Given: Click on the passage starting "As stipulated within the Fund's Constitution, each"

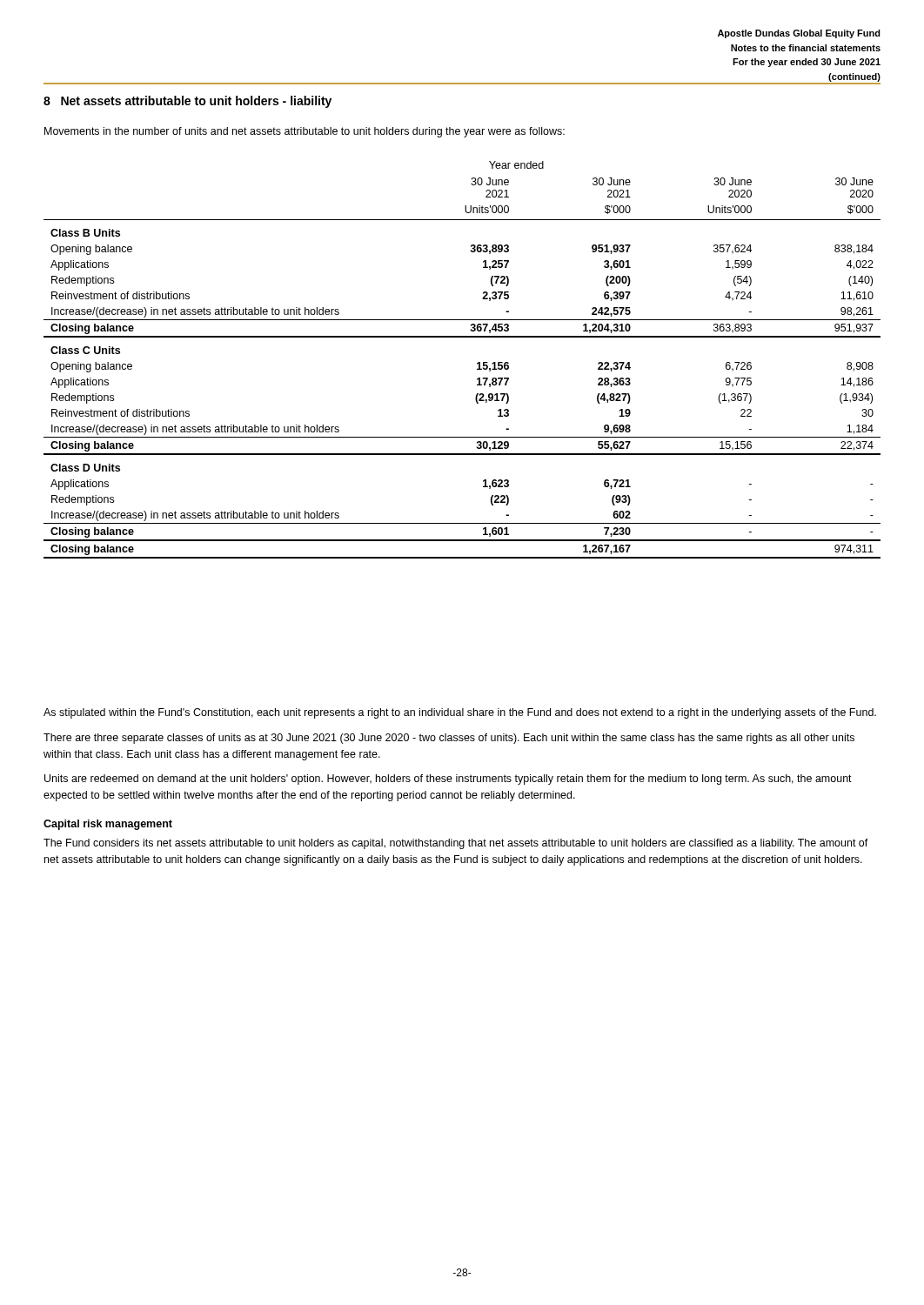Looking at the screenshot, I should [x=460, y=713].
